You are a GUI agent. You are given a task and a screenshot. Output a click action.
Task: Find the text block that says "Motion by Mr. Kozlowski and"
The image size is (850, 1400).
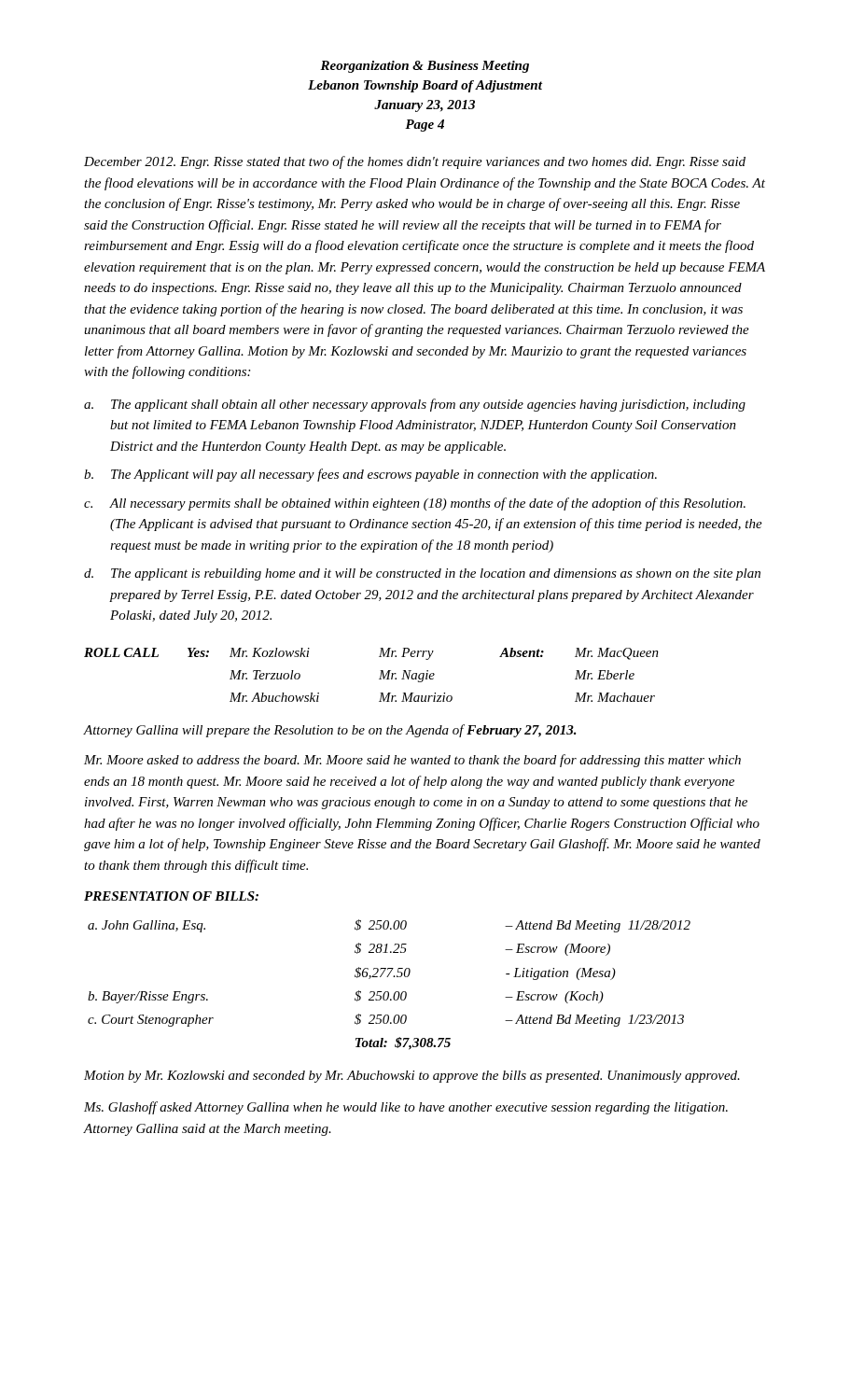(x=412, y=1075)
